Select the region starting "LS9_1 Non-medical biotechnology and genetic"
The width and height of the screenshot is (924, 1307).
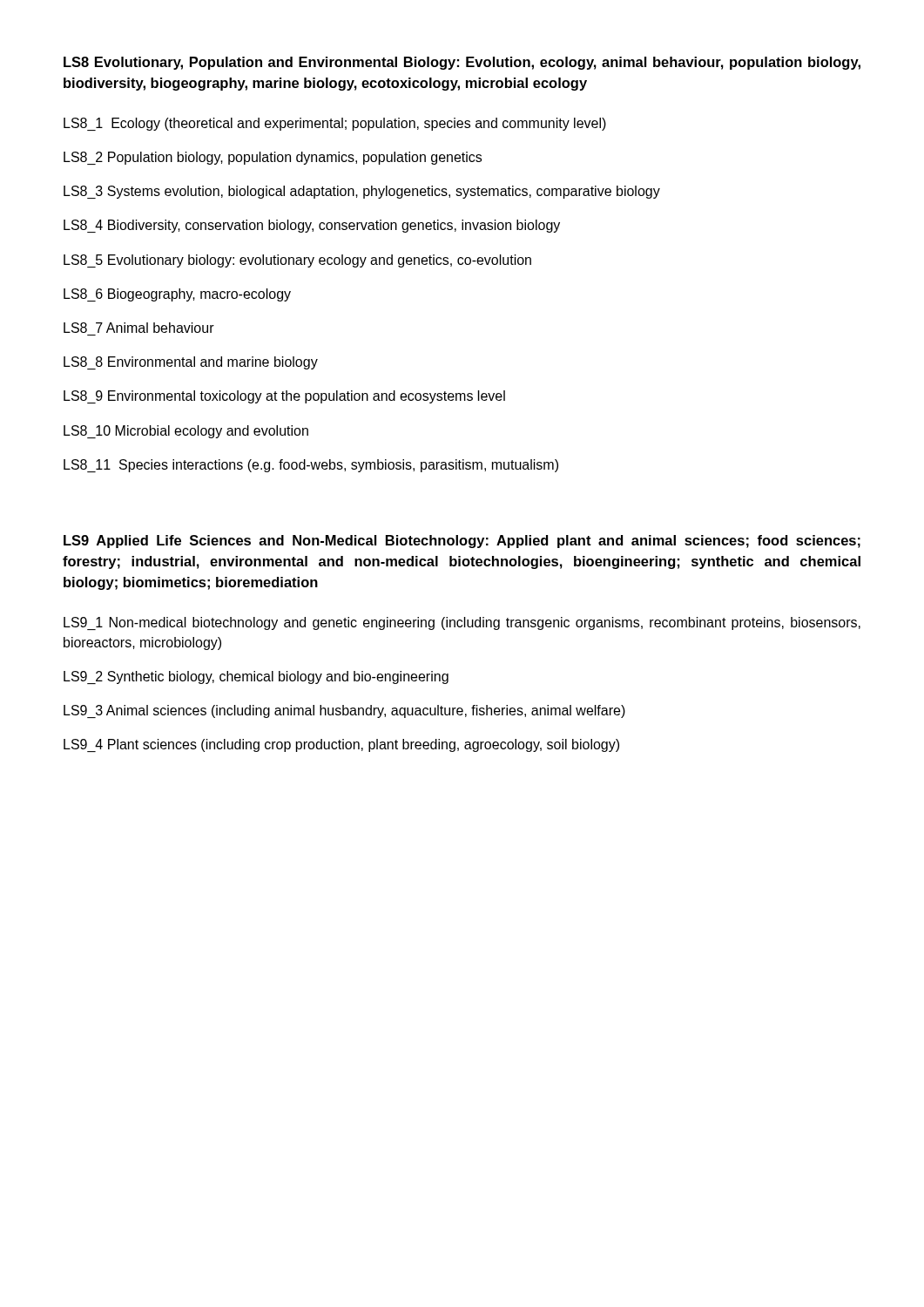(x=462, y=632)
